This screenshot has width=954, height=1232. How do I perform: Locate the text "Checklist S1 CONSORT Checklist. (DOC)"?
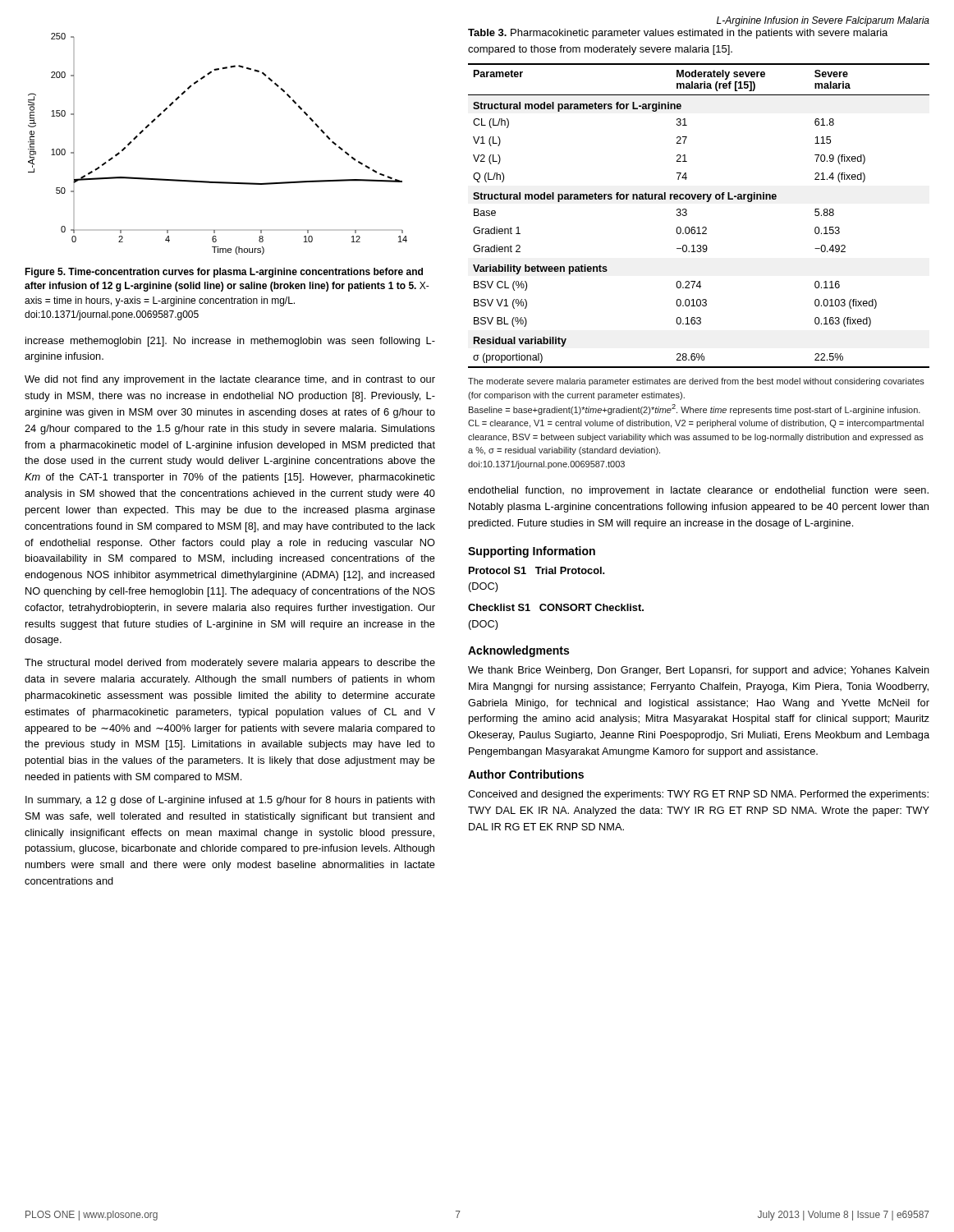[x=556, y=616]
